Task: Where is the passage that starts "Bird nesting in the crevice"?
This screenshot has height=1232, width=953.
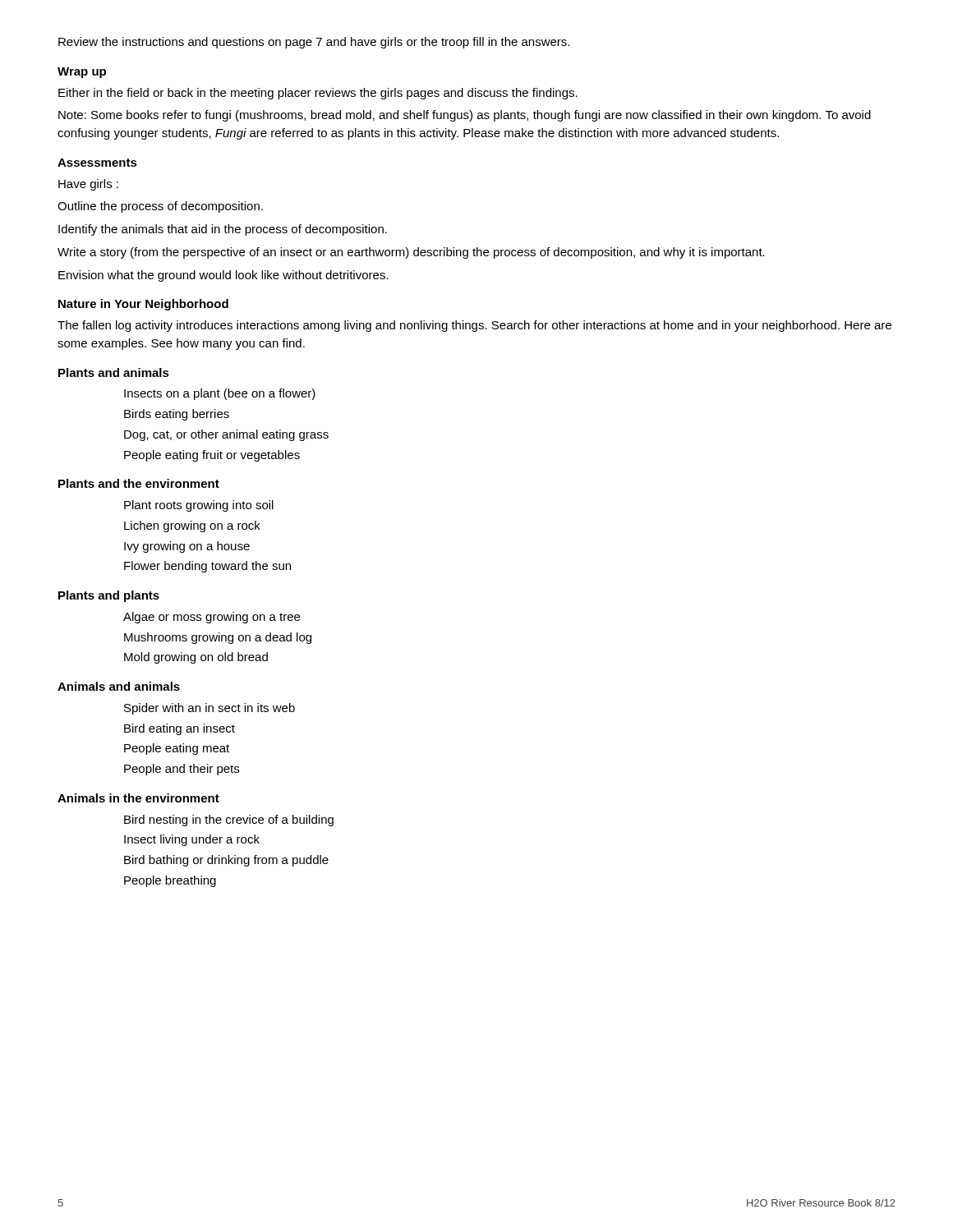Action: pos(229,819)
